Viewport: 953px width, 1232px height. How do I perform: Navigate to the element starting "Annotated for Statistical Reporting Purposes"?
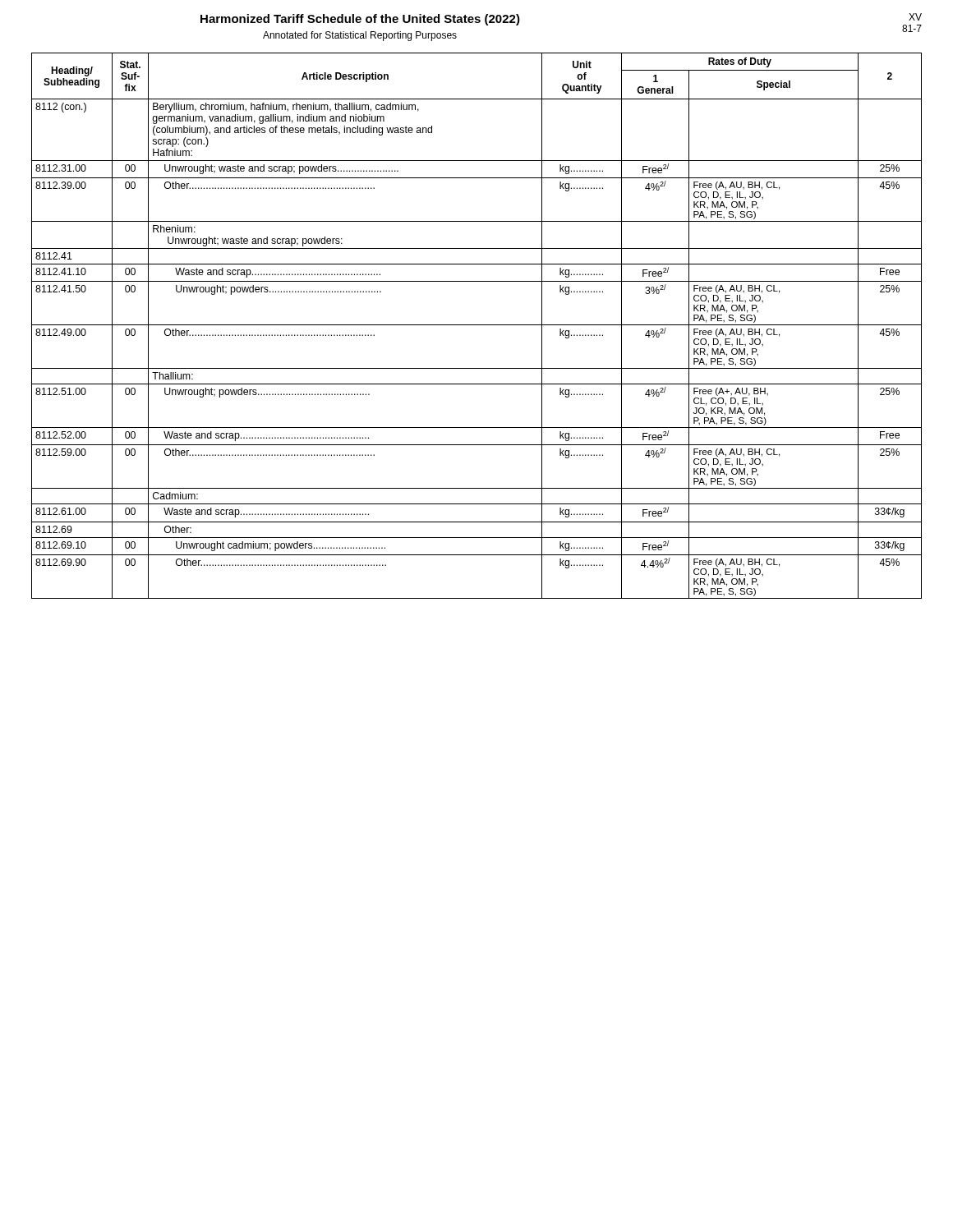[x=360, y=35]
